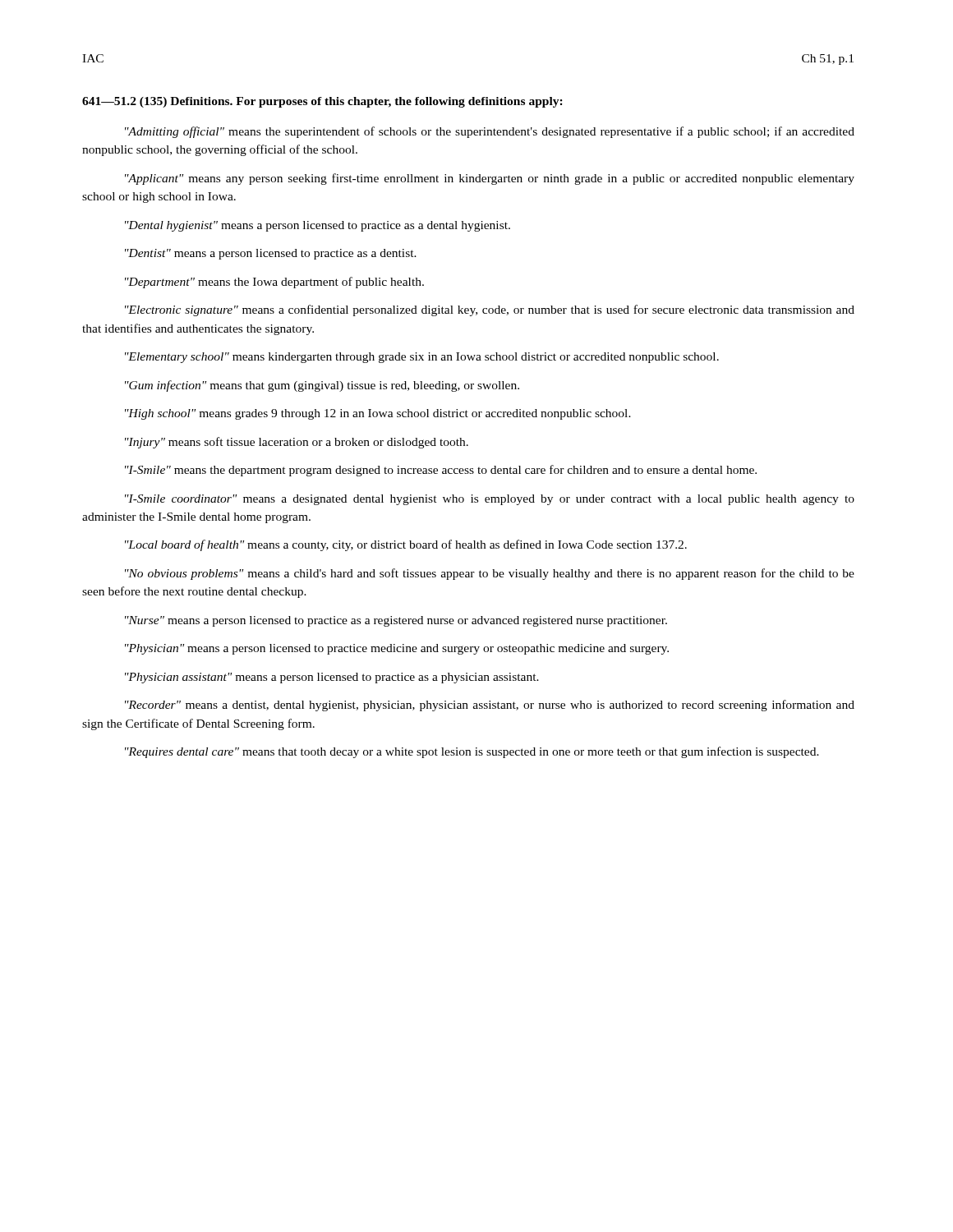953x1232 pixels.
Task: Navigate to the region starting ""Applicant" means any"
Action: pos(468,187)
